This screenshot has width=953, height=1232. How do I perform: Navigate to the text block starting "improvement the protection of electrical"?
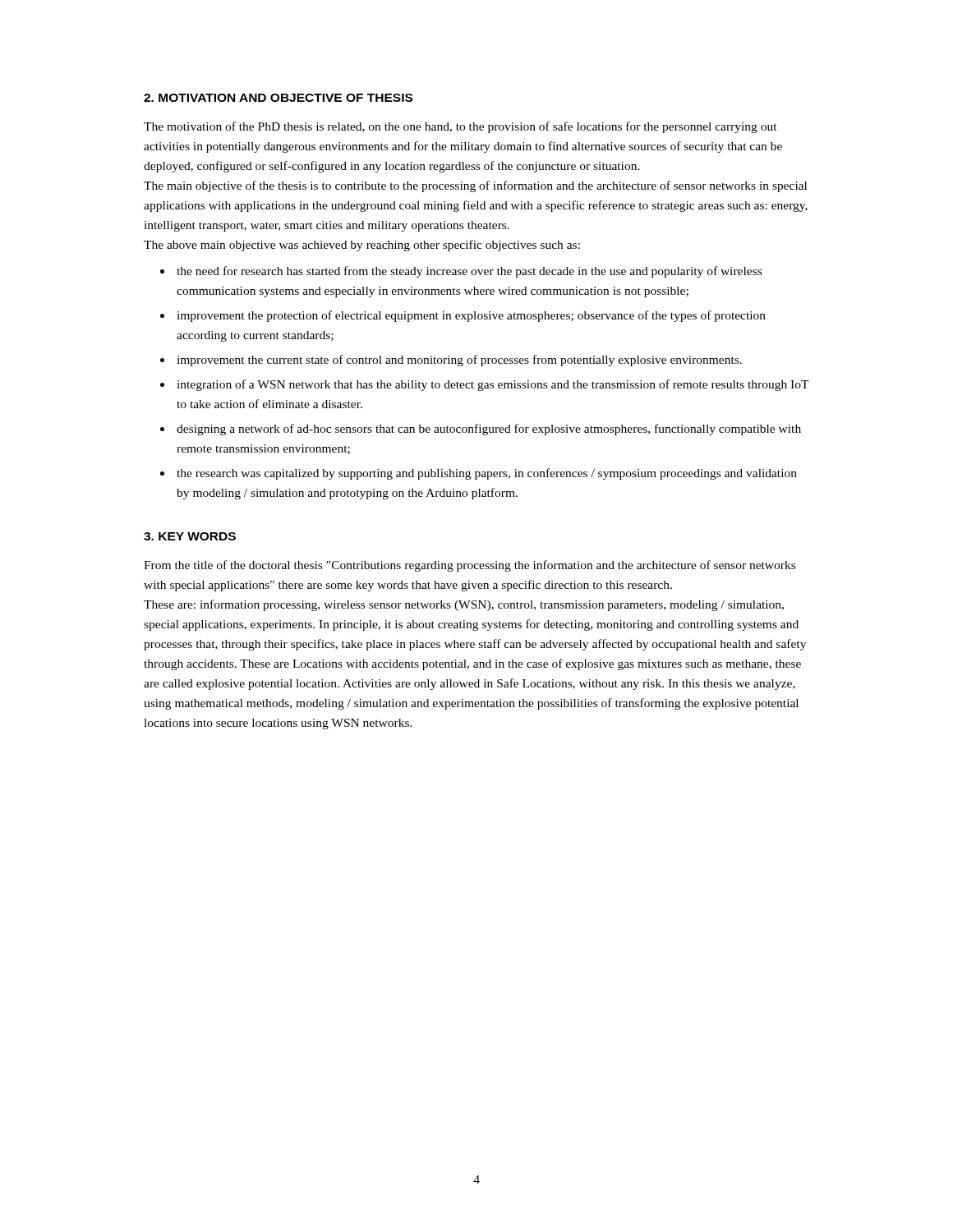pos(471,325)
